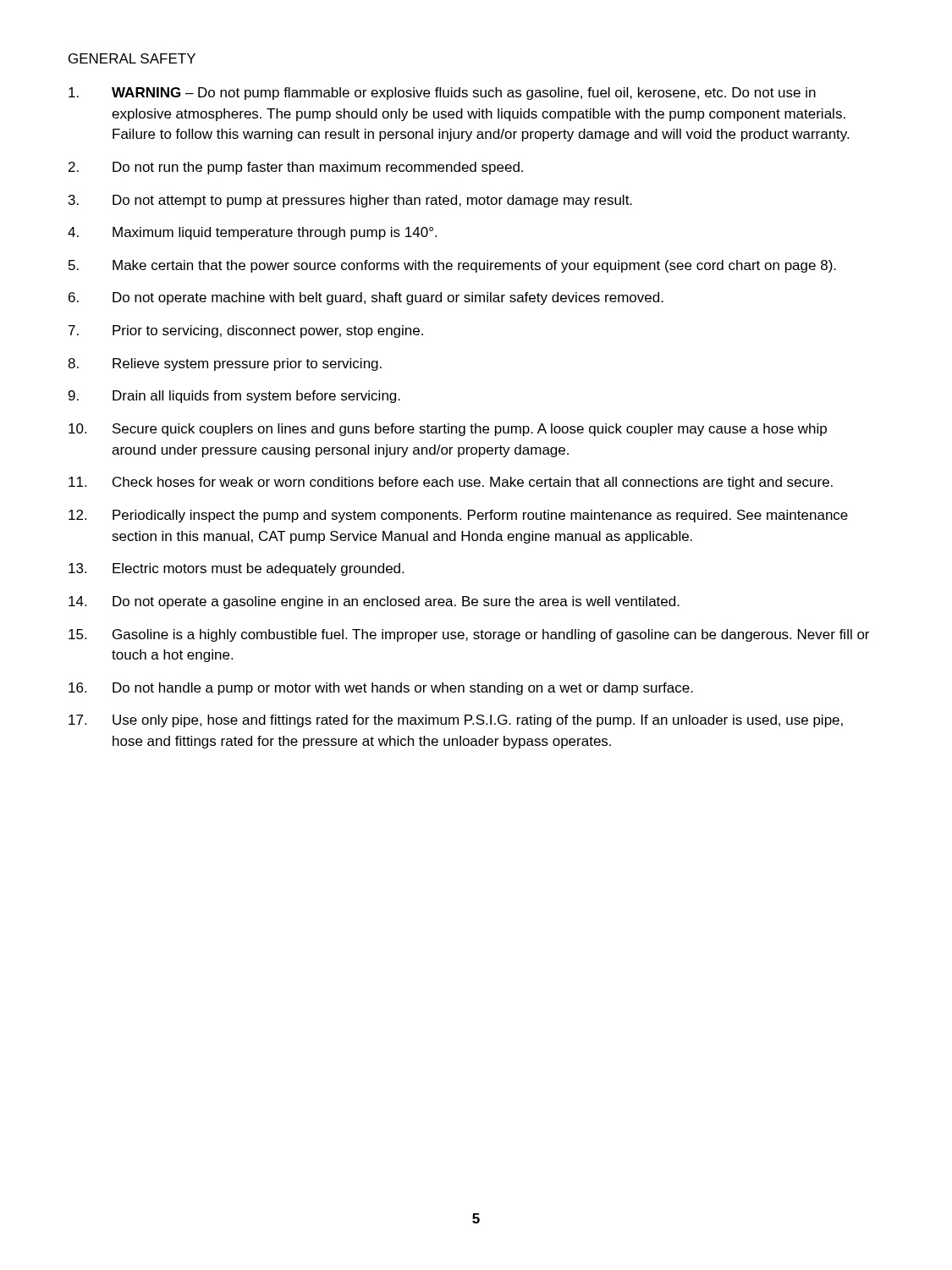The height and width of the screenshot is (1270, 952).
Task: Find the block on this page that starts "15. Gasoline is a highly"
Action: tap(472, 645)
